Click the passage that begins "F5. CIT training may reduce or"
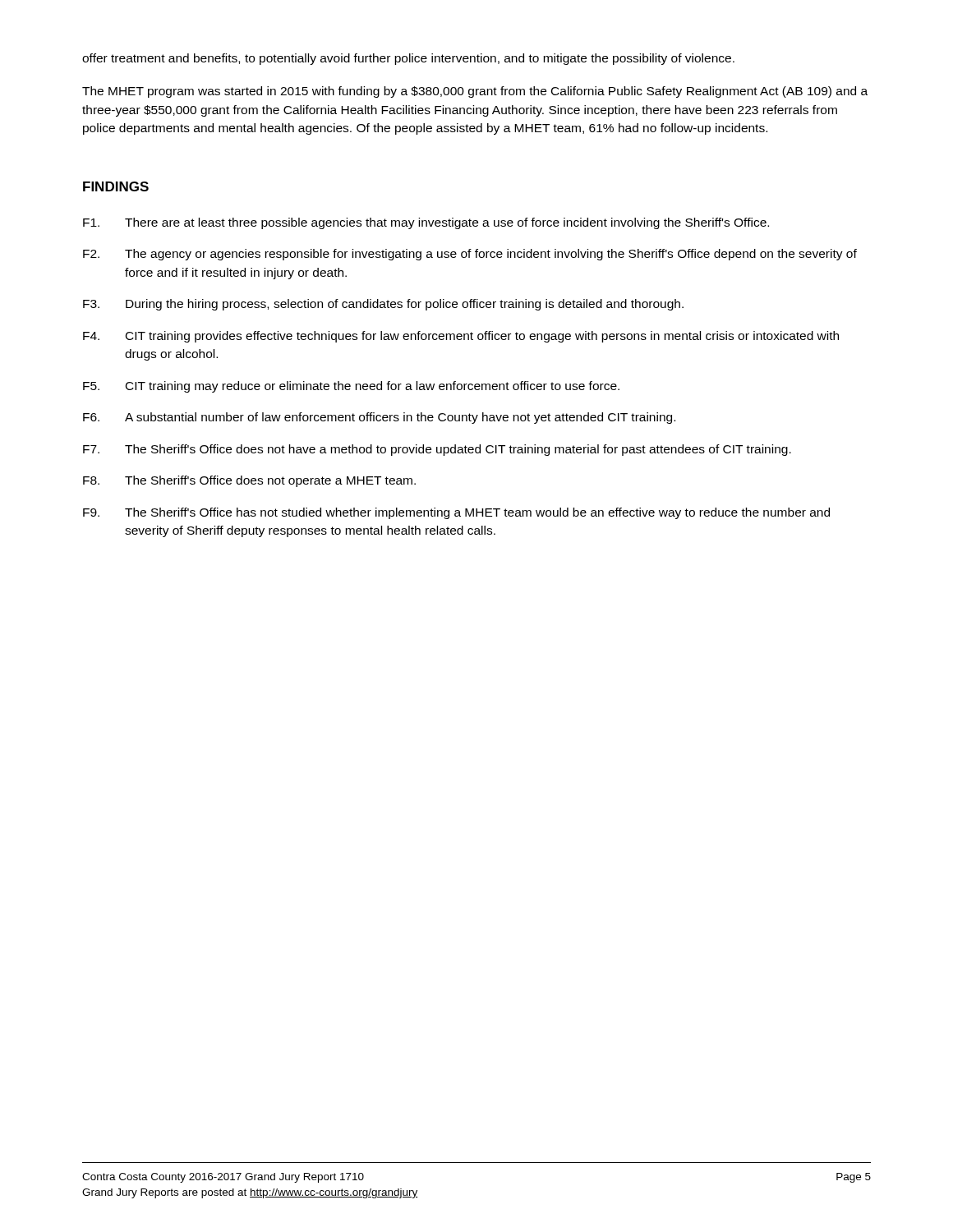953x1232 pixels. point(476,386)
